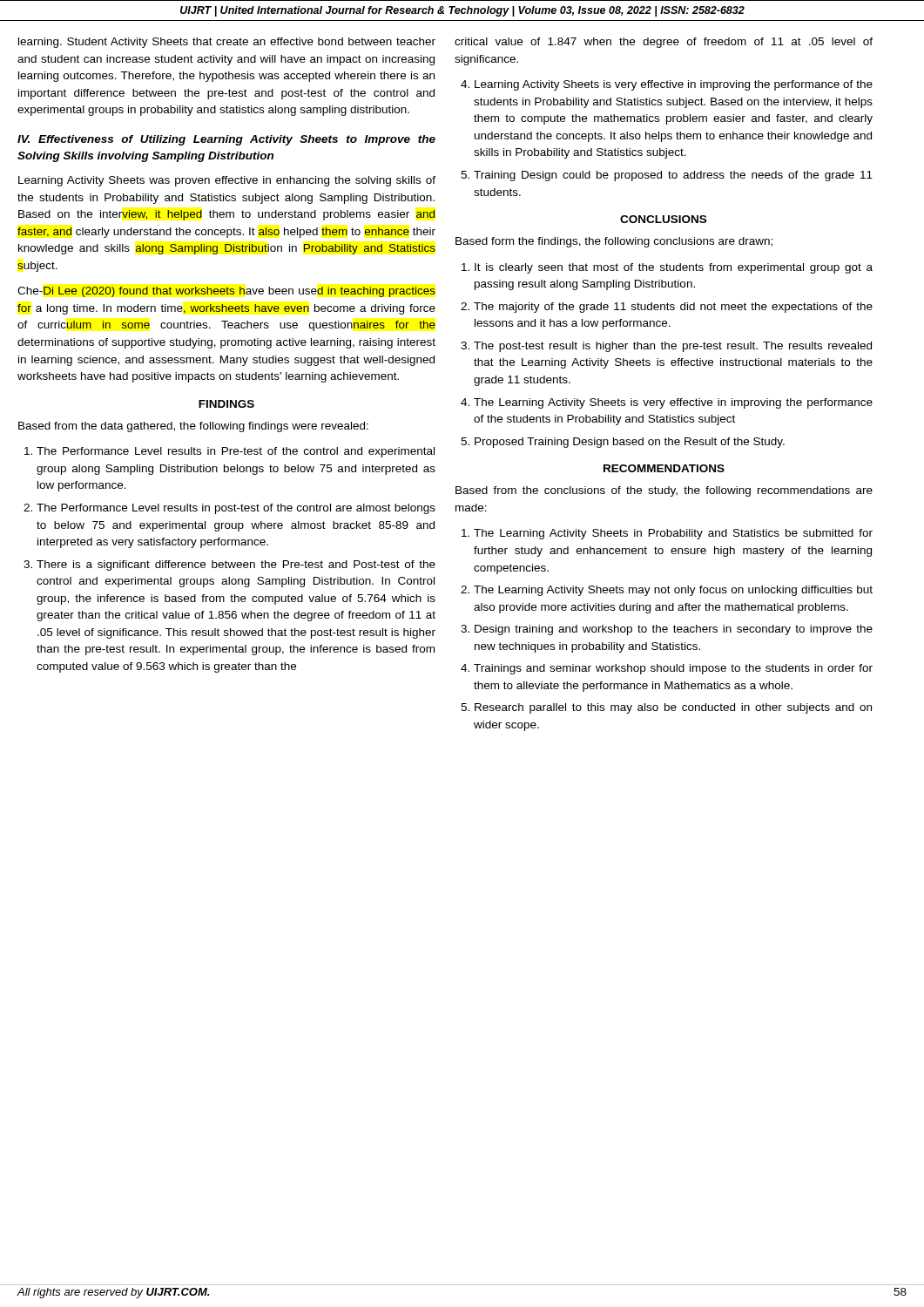This screenshot has width=924, height=1307.
Task: Click on the list item containing "The Performance Level results in Pre-test of the"
Action: click(236, 468)
